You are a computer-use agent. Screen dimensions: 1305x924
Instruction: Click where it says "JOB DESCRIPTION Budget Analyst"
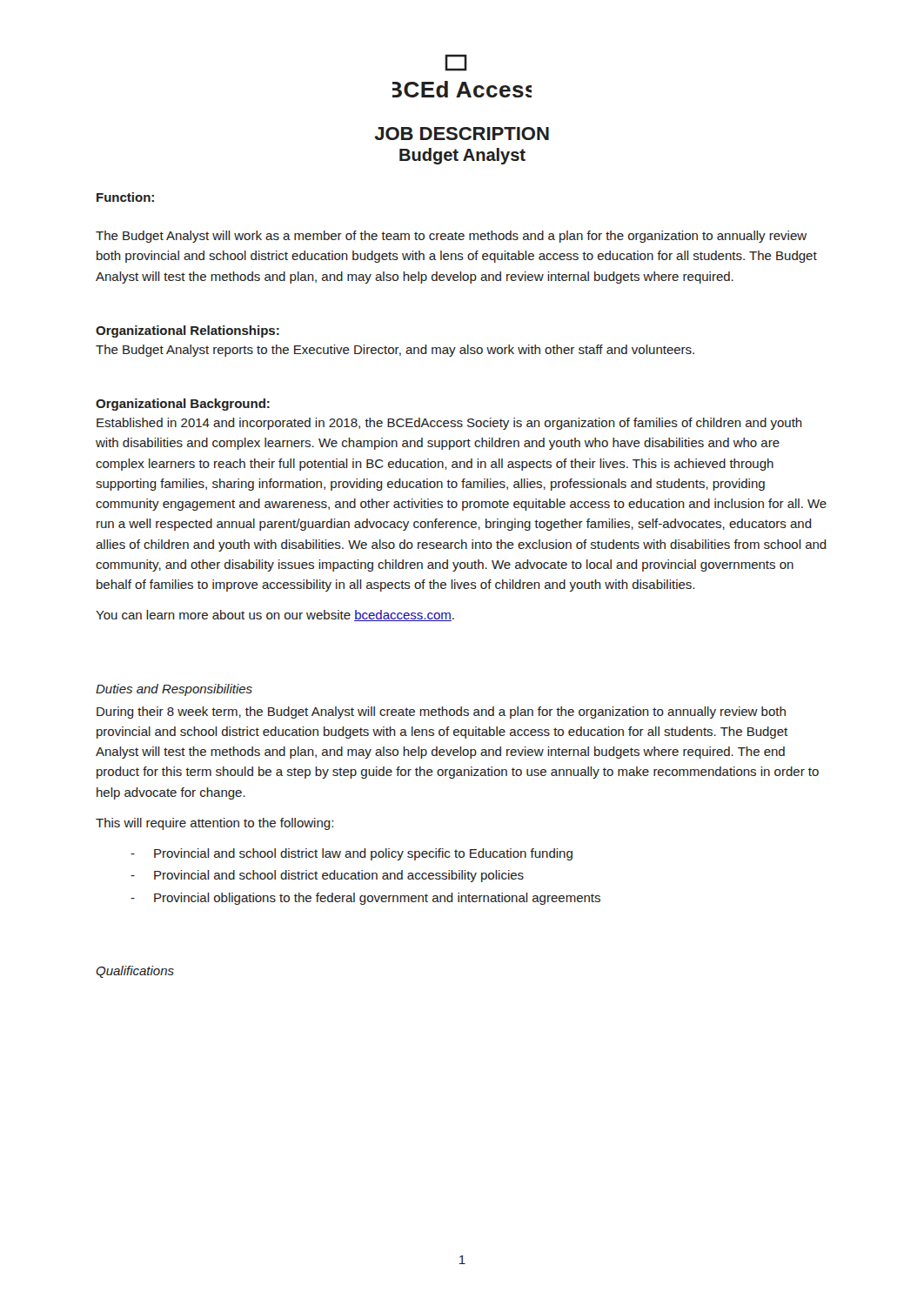[x=462, y=144]
